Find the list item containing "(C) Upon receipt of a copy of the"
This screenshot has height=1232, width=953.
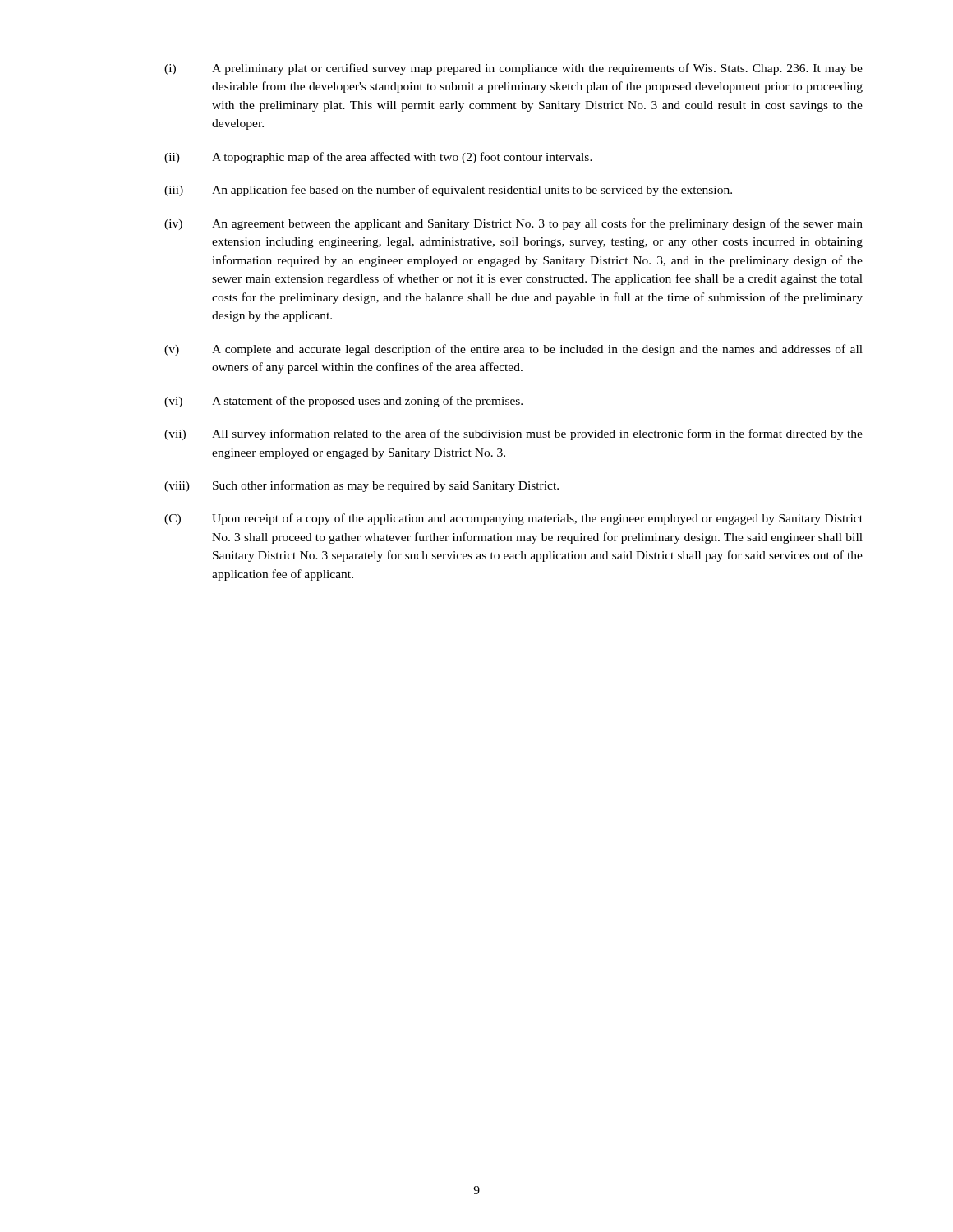[513, 546]
